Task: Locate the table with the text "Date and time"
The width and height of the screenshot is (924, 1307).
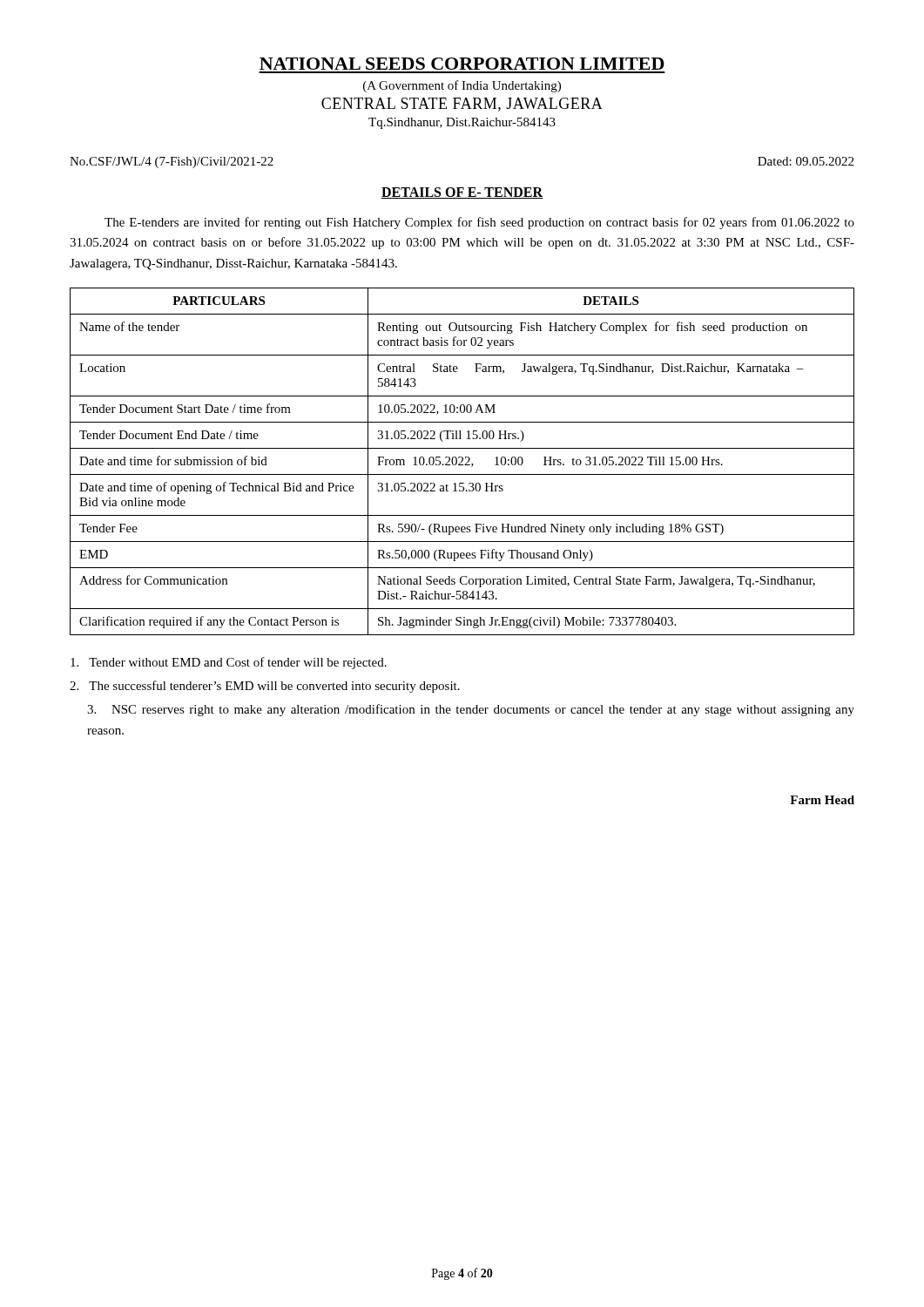Action: (462, 461)
